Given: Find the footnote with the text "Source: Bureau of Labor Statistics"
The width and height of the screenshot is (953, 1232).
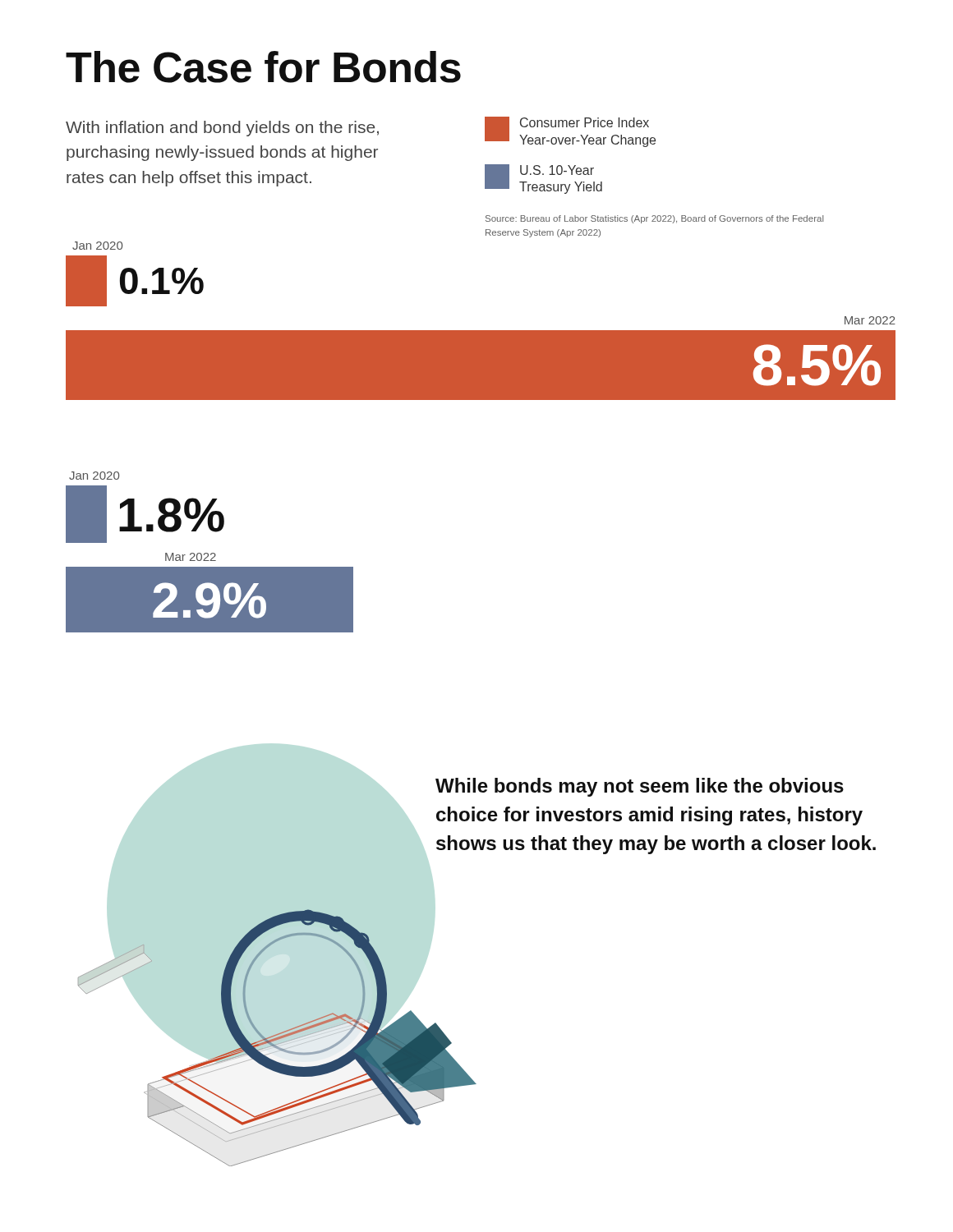Looking at the screenshot, I should click(x=654, y=225).
